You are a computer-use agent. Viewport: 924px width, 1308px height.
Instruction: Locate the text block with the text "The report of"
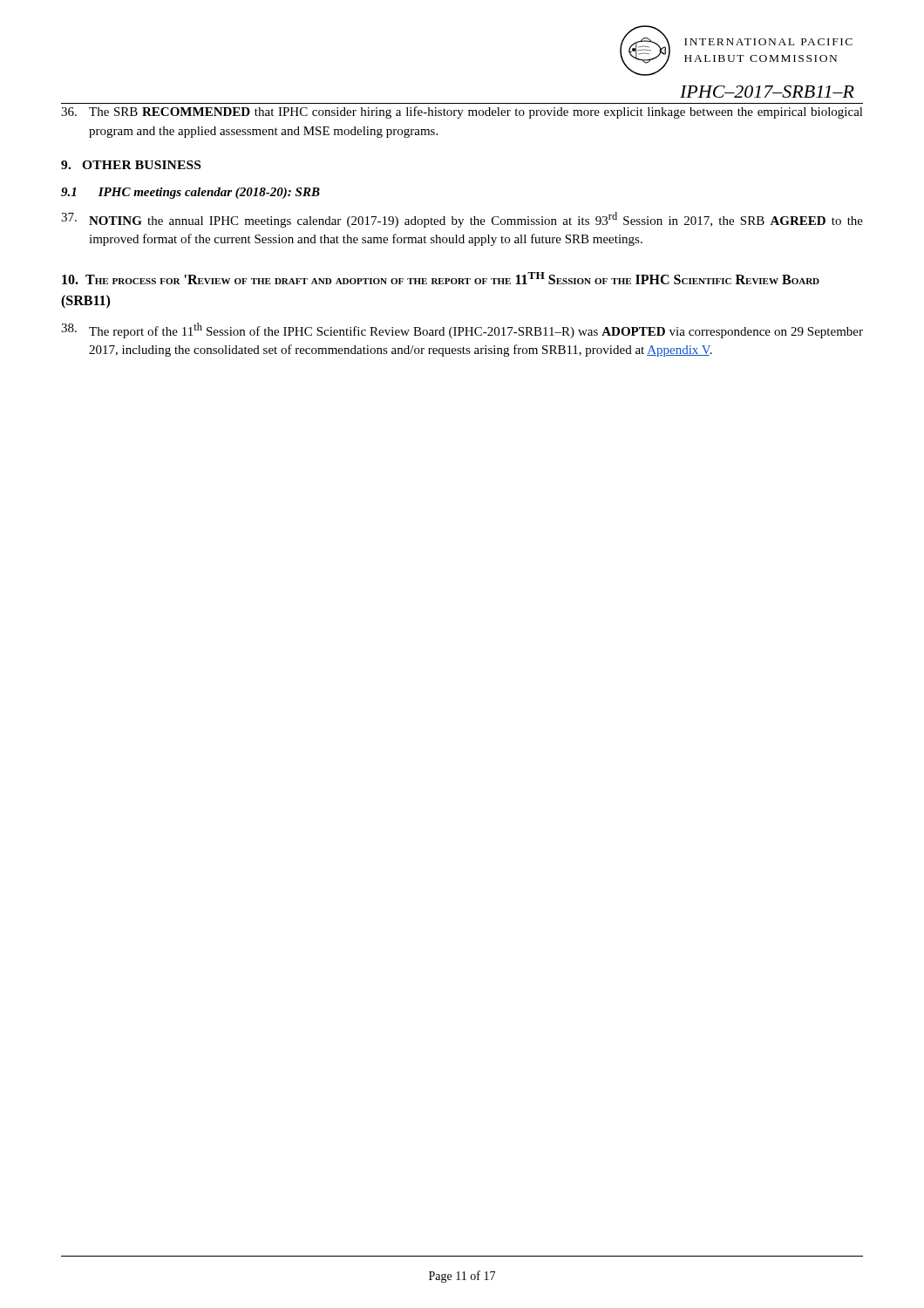462,340
